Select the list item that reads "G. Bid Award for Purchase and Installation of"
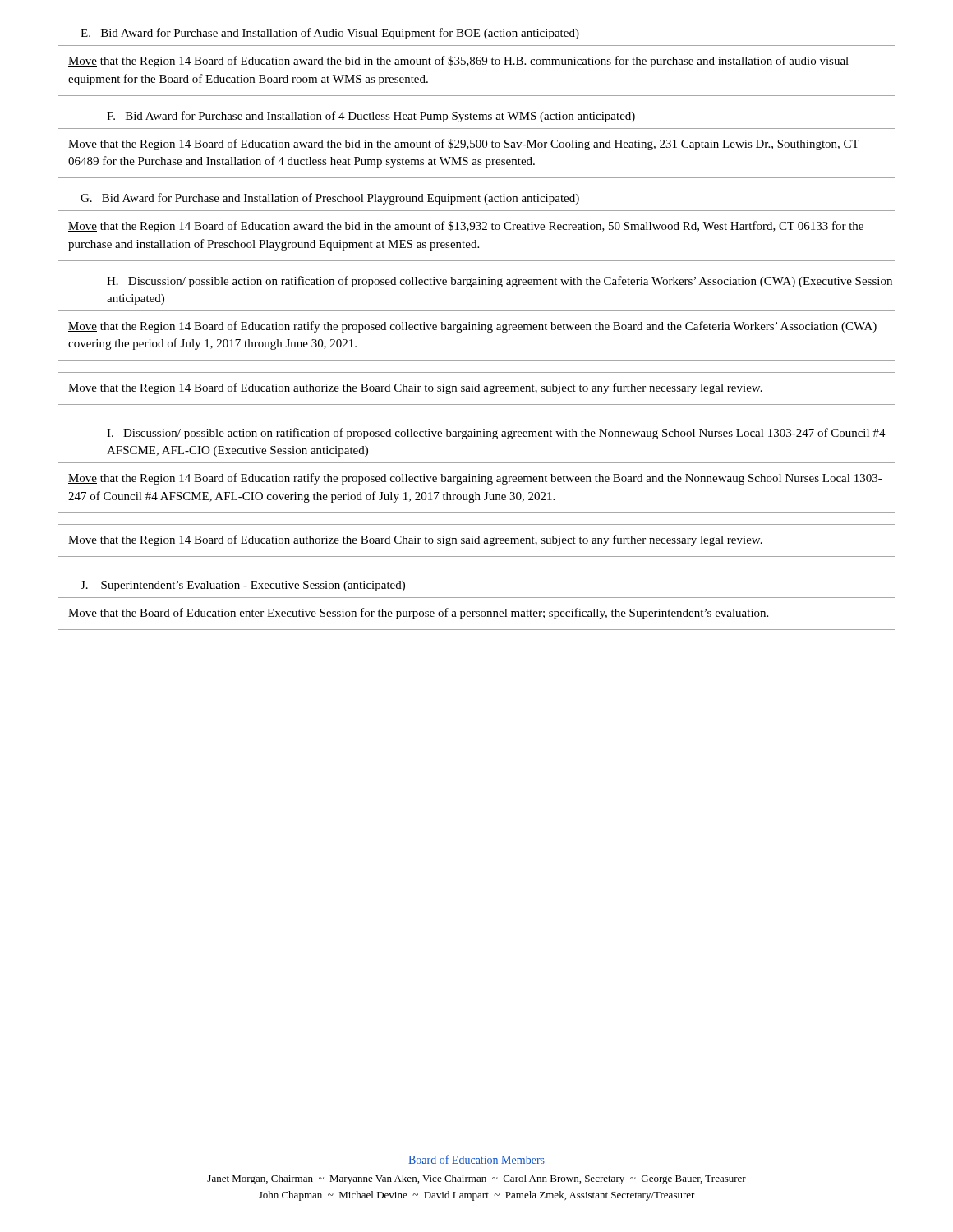 coord(476,198)
